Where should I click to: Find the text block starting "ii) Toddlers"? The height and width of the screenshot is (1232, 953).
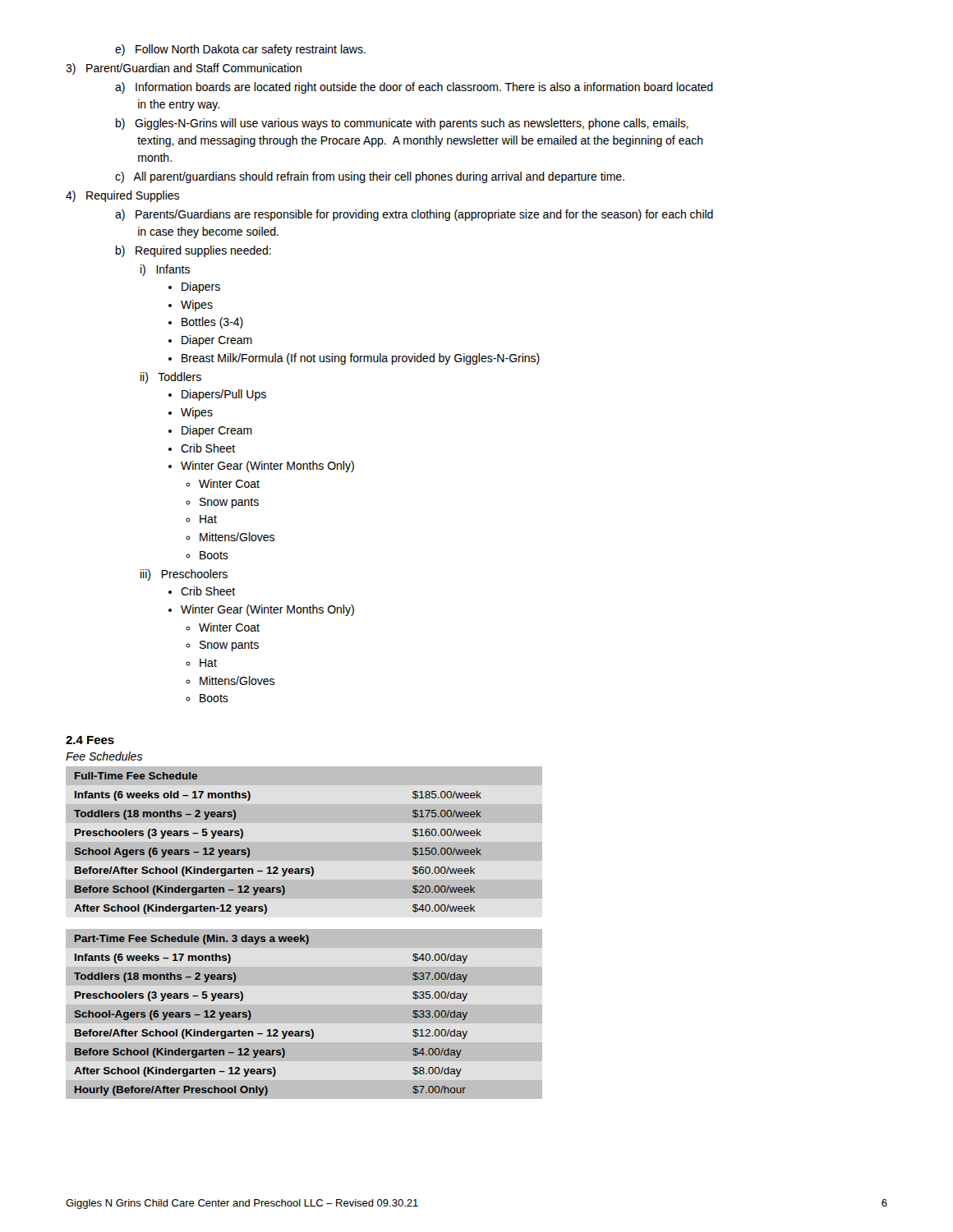click(x=171, y=377)
